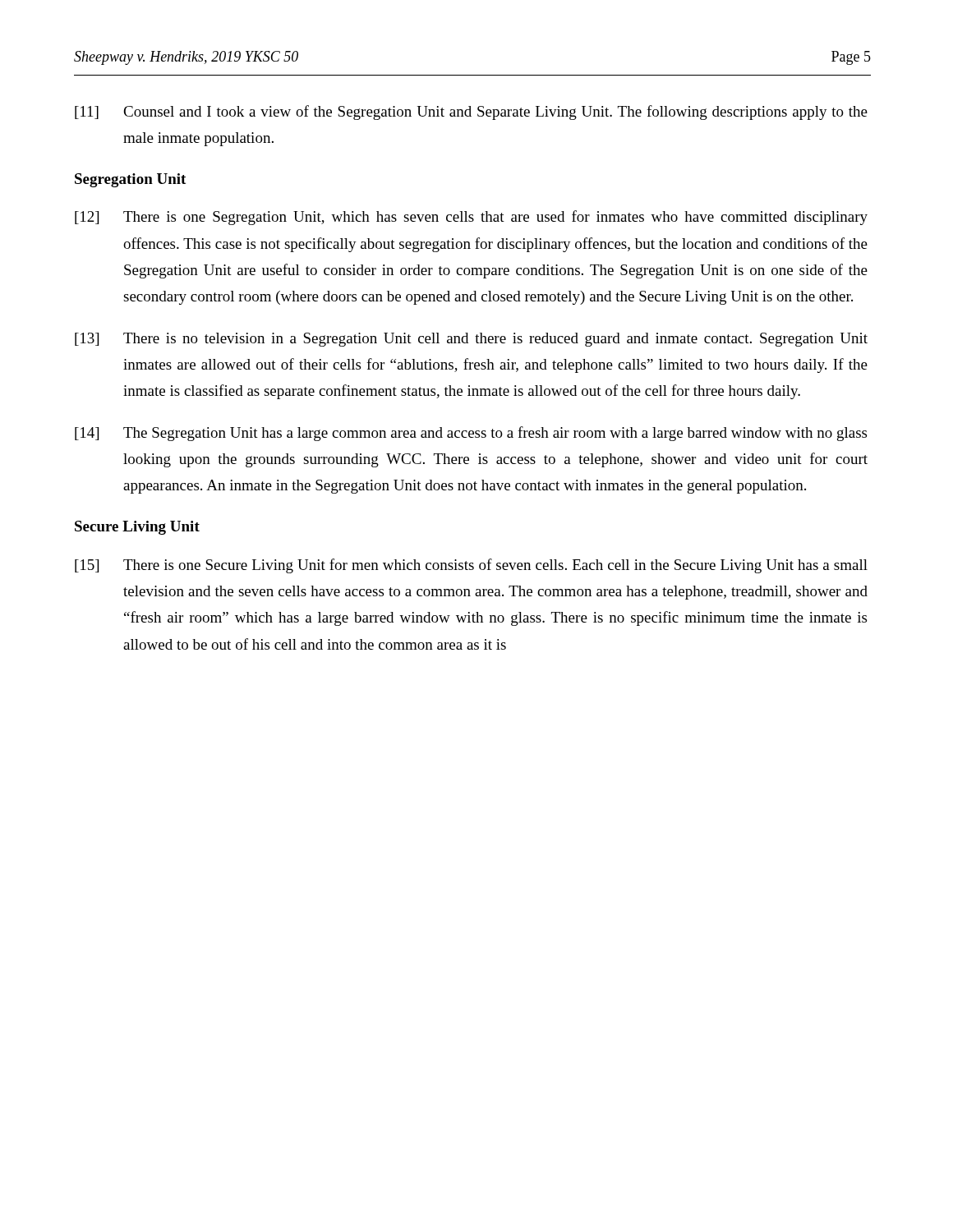Point to the element starting "[12]There is one Segregation Unit, which has"
Viewport: 953px width, 1232px height.
click(471, 257)
